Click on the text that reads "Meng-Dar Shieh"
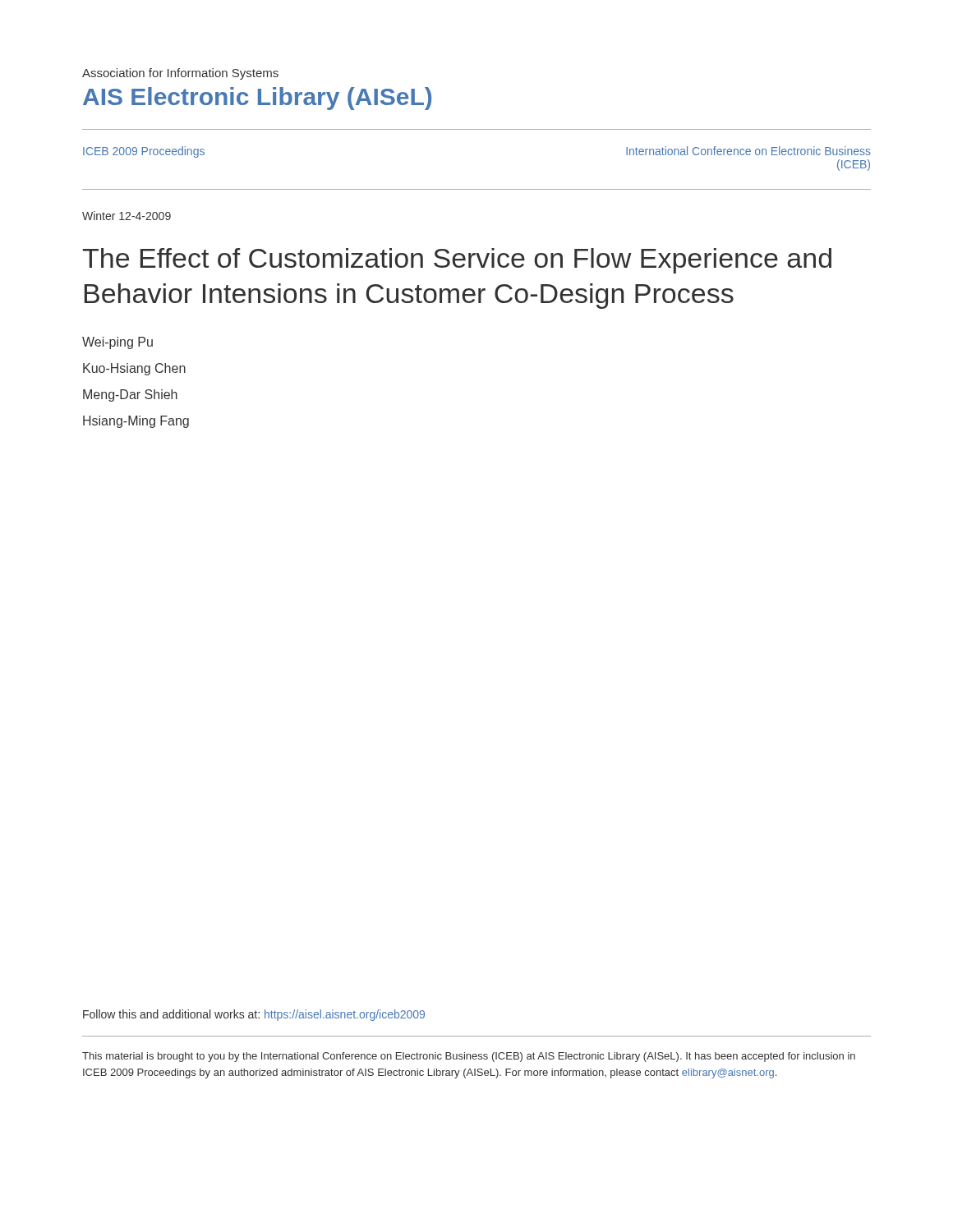The width and height of the screenshot is (953, 1232). 130,395
